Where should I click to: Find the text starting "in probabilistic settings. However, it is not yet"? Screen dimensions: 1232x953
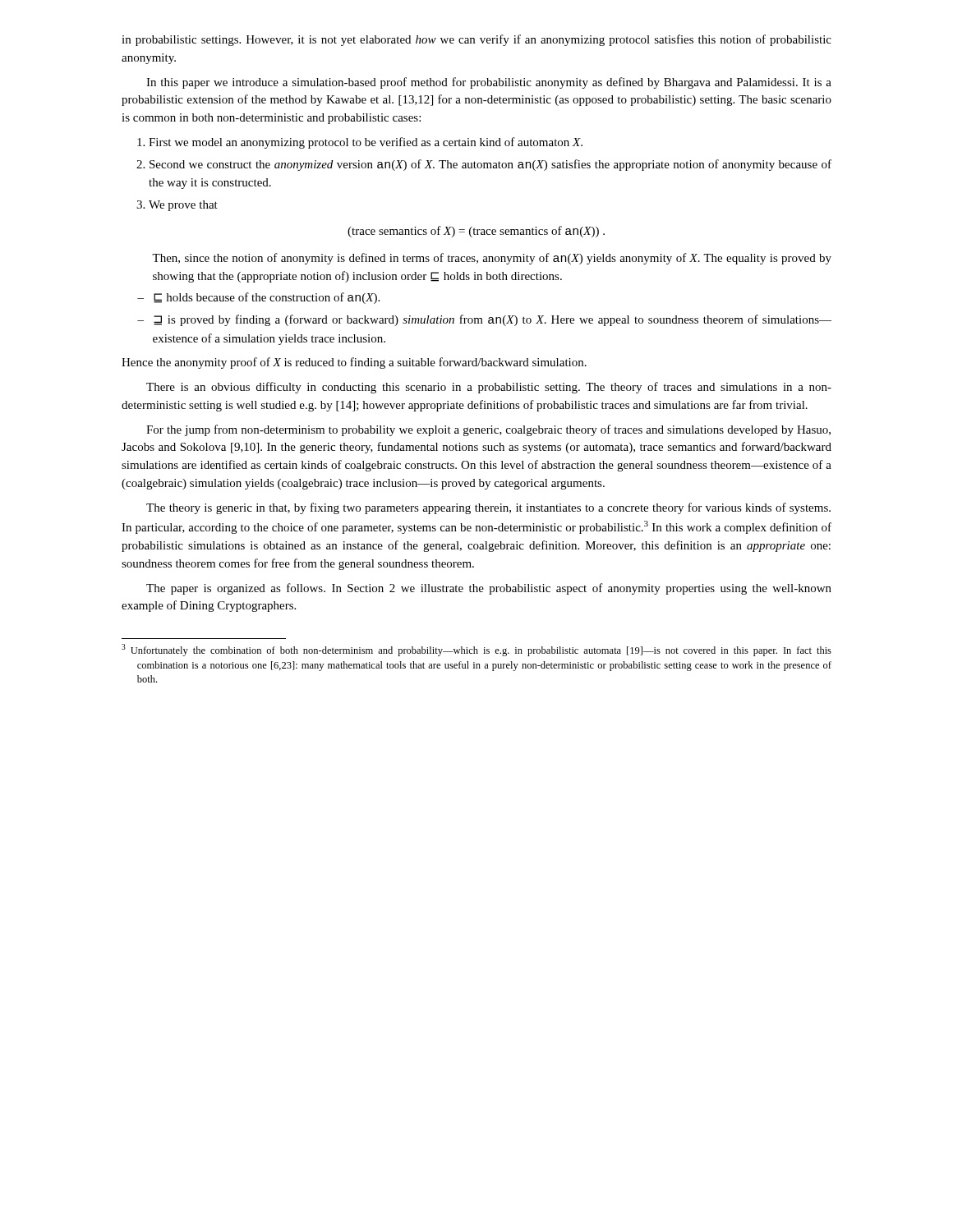coord(476,79)
